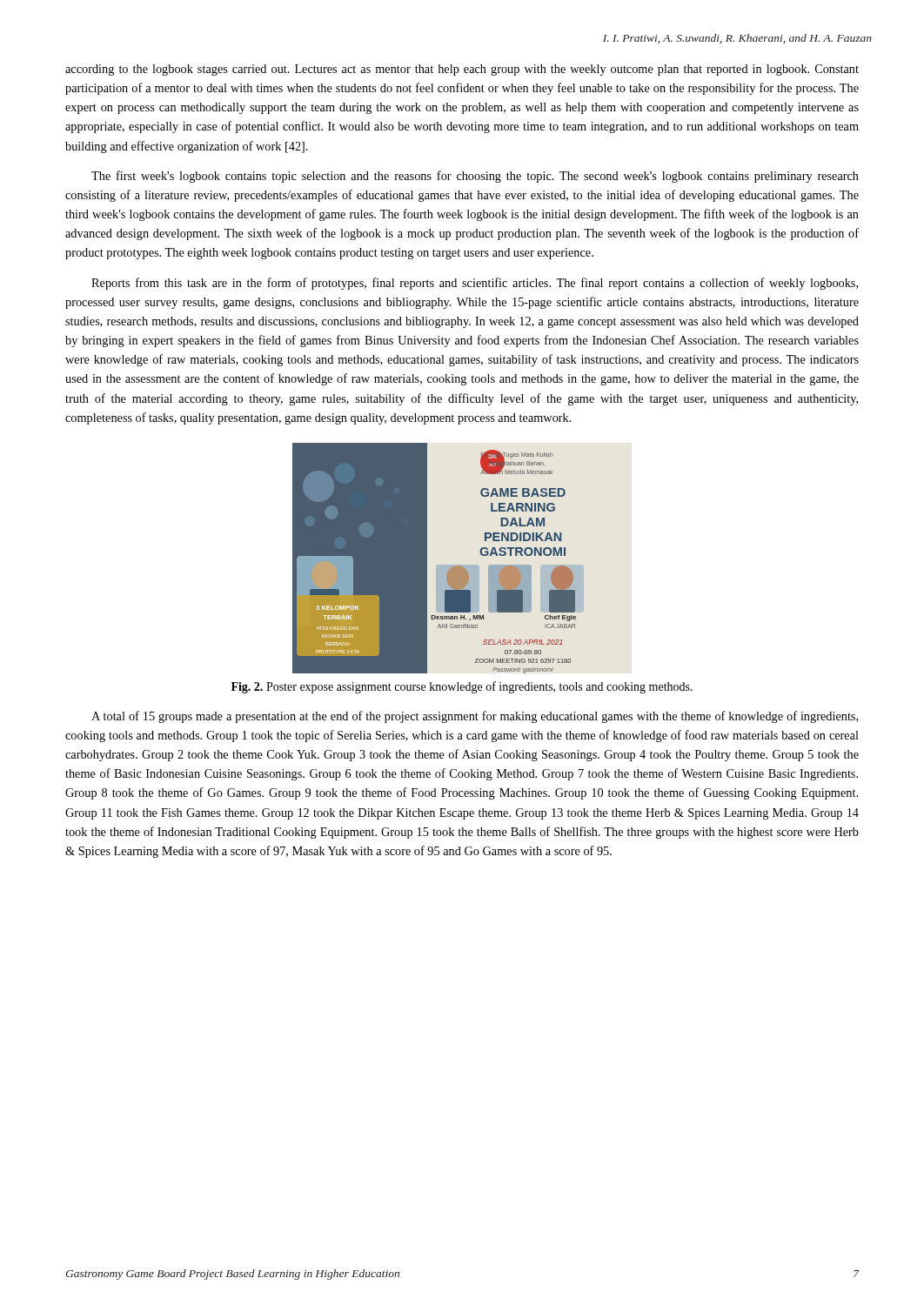Find the text block that reads "Reports from this task are in the form"
The width and height of the screenshot is (924, 1305).
pyautogui.click(x=462, y=350)
